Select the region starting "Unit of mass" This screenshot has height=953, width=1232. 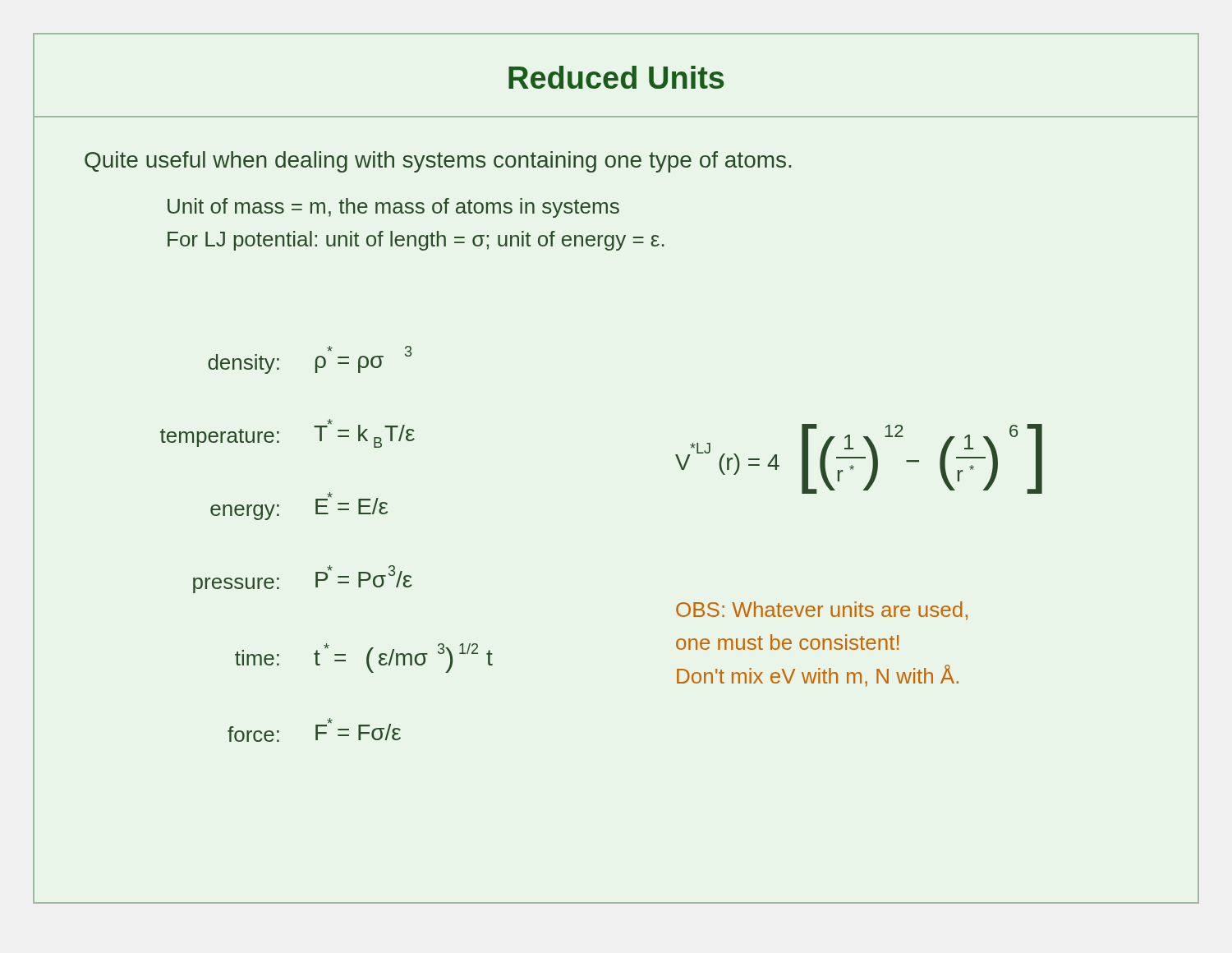[416, 223]
